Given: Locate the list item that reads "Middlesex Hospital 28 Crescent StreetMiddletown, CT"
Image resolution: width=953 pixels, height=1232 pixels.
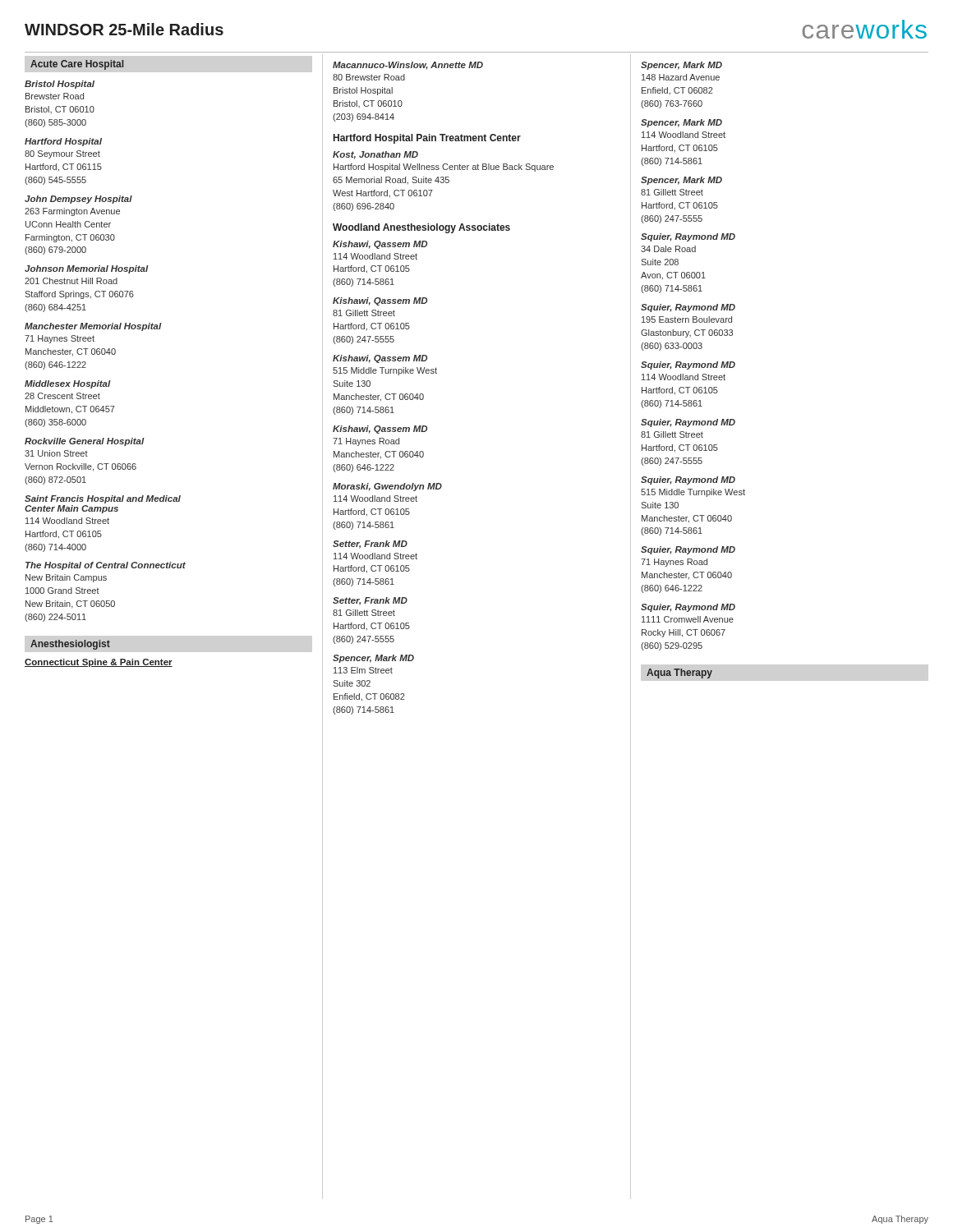Looking at the screenshot, I should [x=68, y=384].
